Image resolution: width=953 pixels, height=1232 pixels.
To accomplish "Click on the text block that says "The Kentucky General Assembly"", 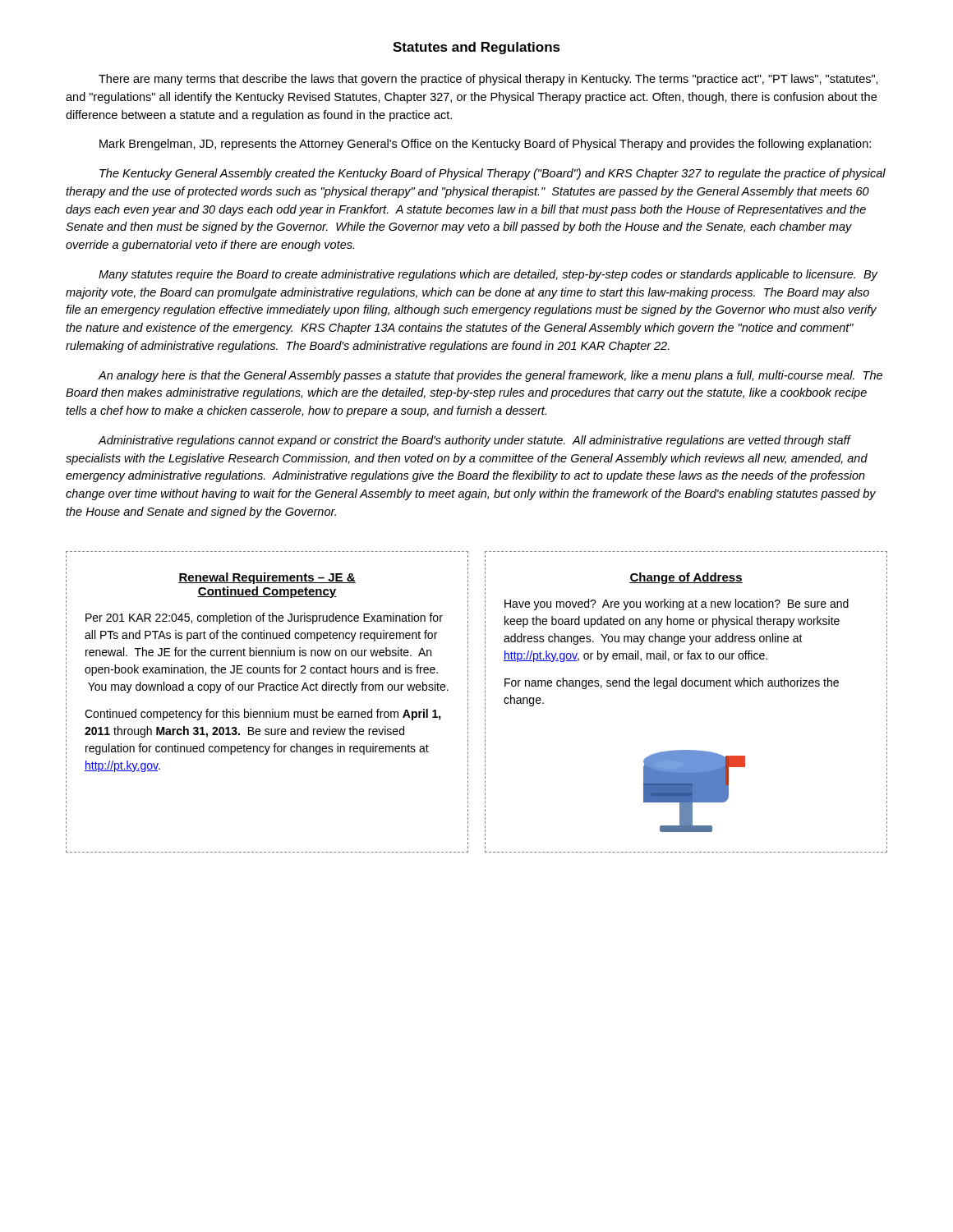I will (476, 209).
